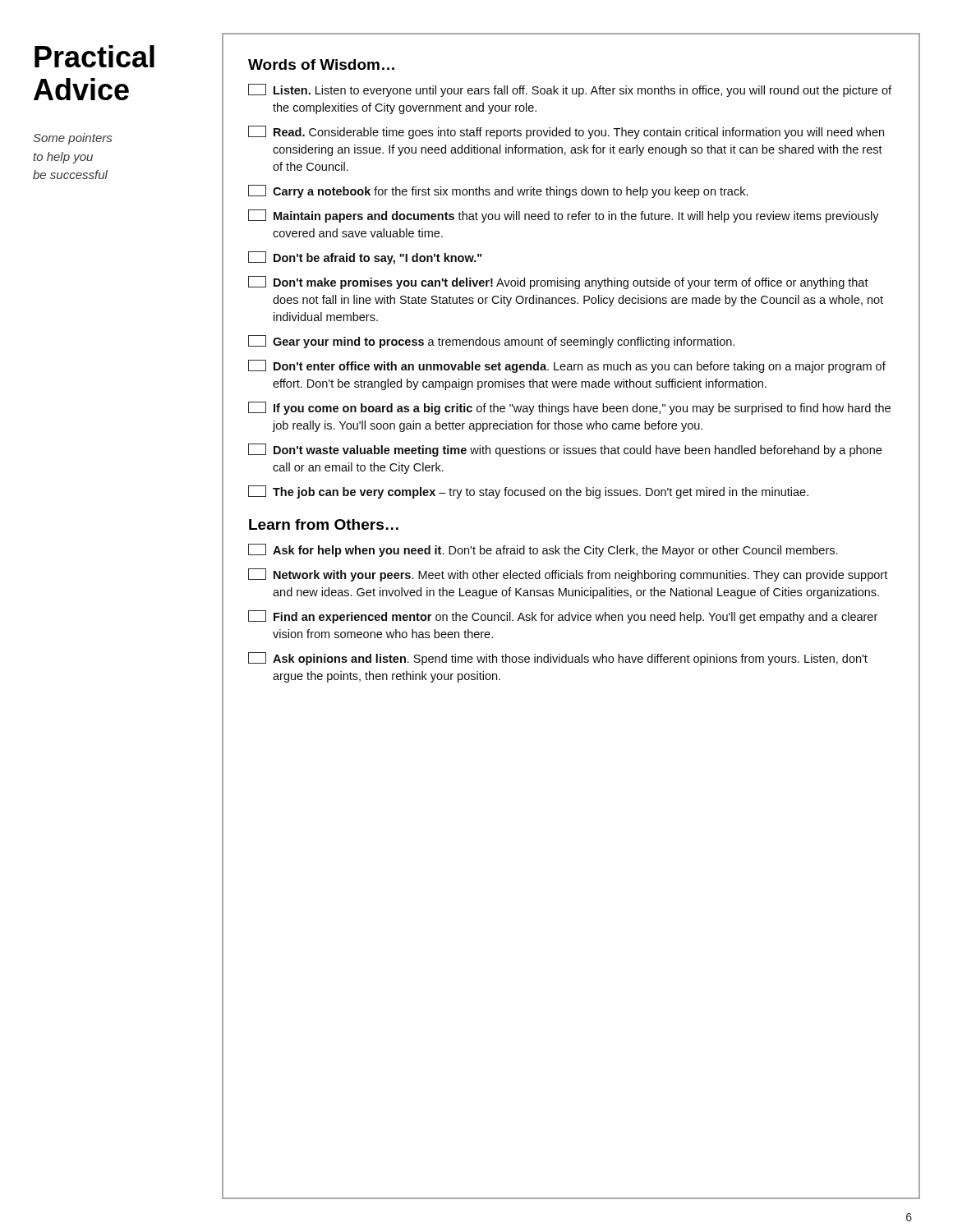Click on the list item that says "Ask opinions and listen."
The image size is (953, 1232).
[x=571, y=668]
